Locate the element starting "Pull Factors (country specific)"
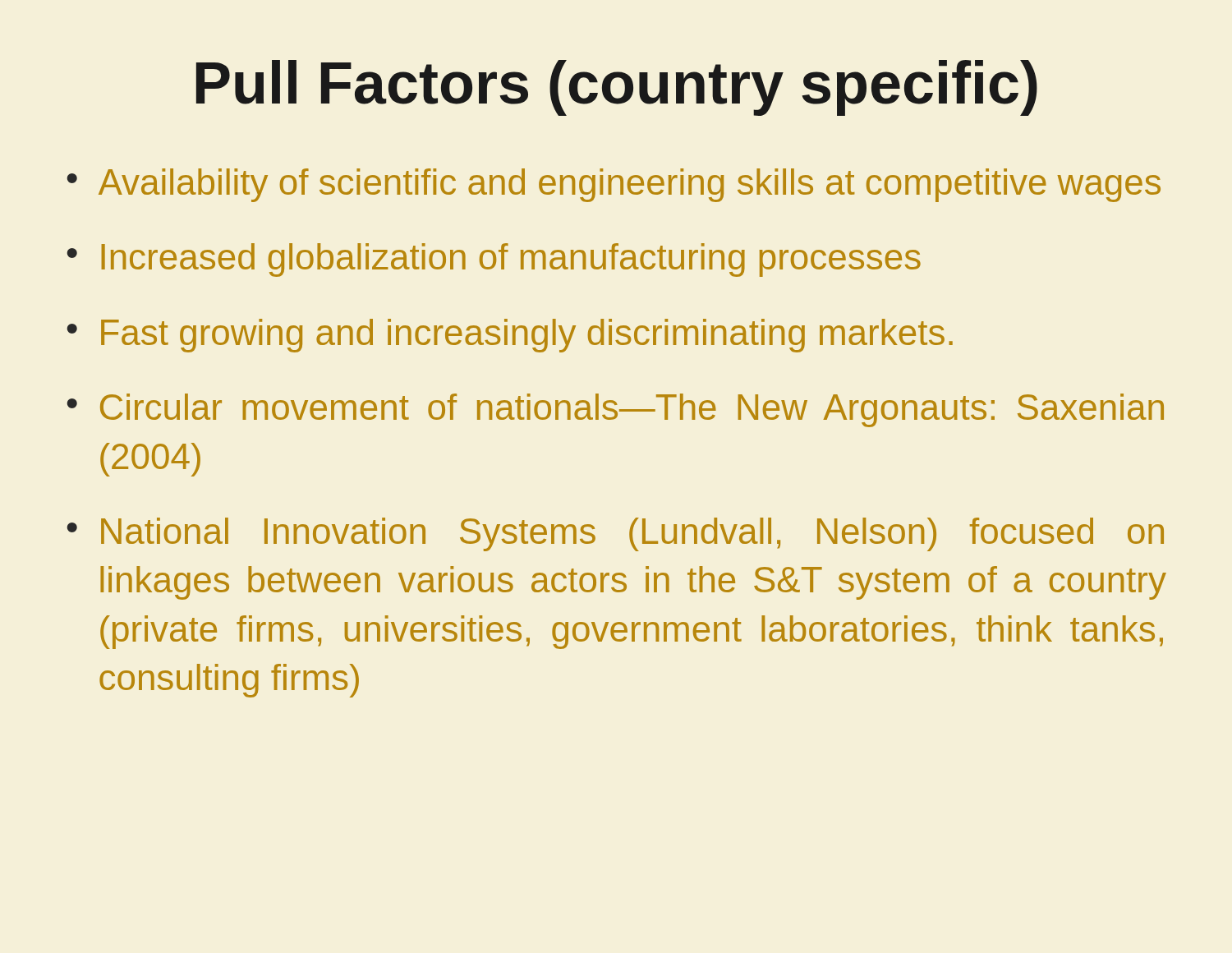This screenshot has height=953, width=1232. (x=616, y=83)
